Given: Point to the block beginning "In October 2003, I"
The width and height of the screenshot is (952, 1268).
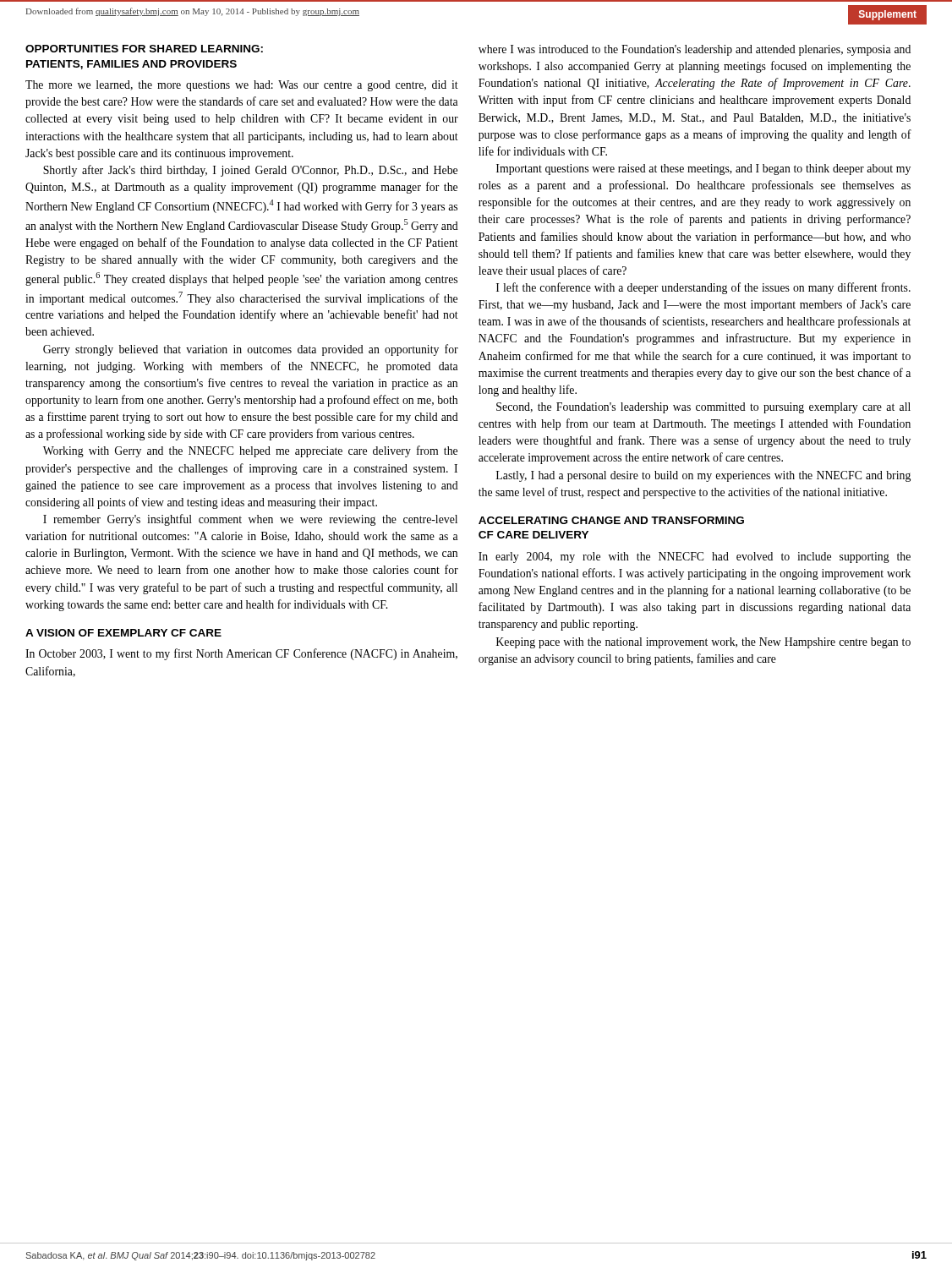Looking at the screenshot, I should click(x=242, y=663).
